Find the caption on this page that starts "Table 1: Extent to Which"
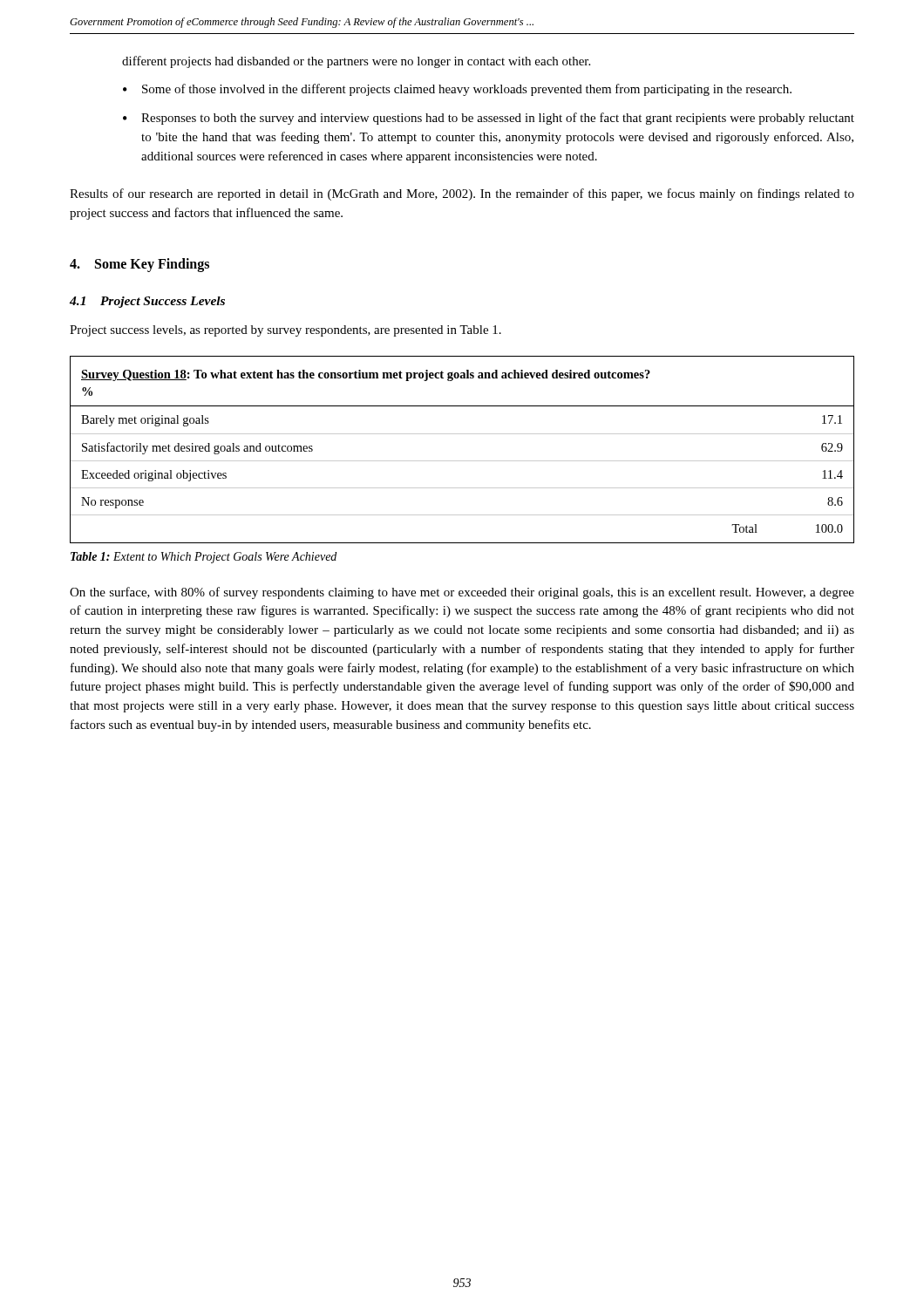The width and height of the screenshot is (924, 1308). (203, 557)
